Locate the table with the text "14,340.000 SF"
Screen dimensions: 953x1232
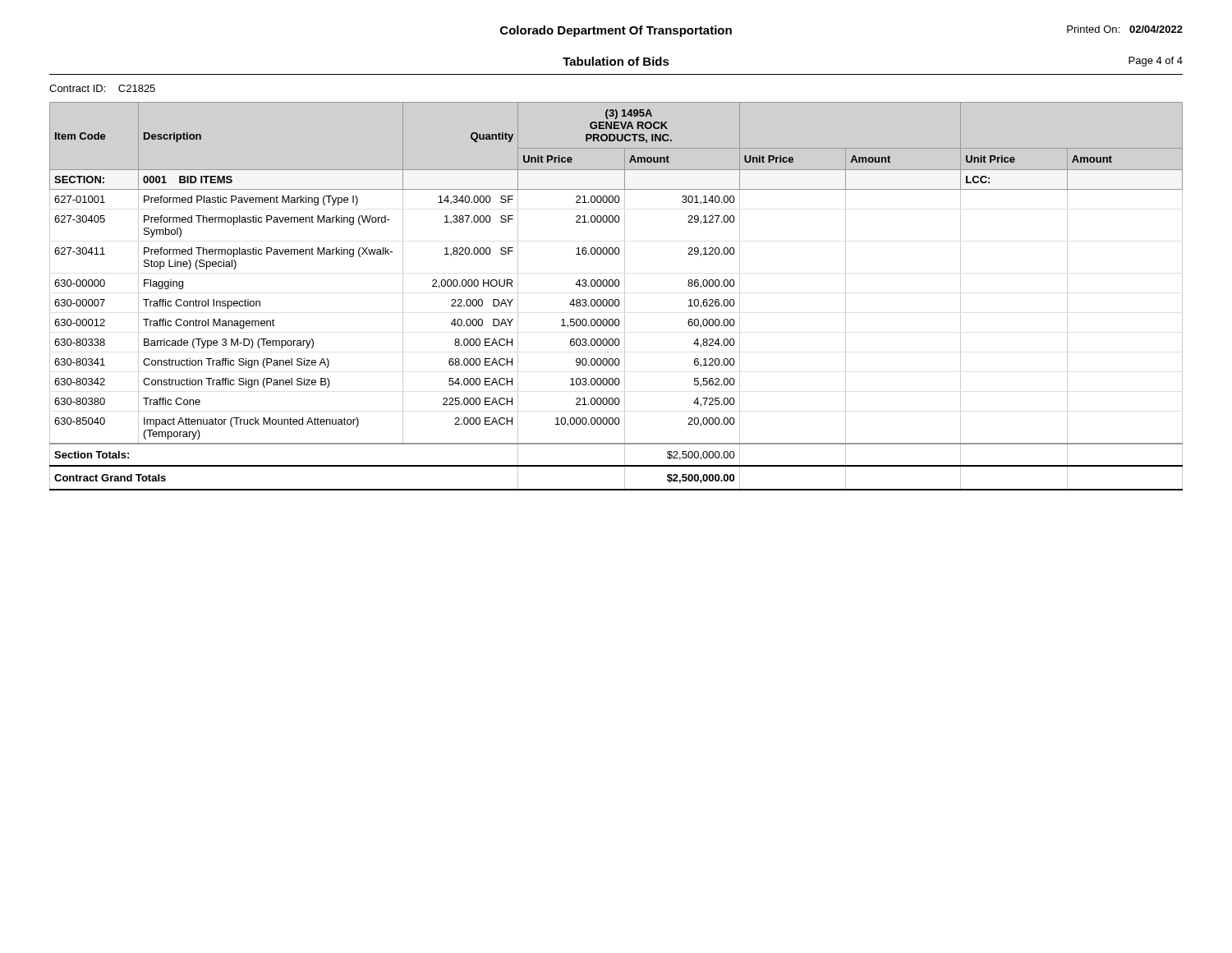(x=616, y=296)
